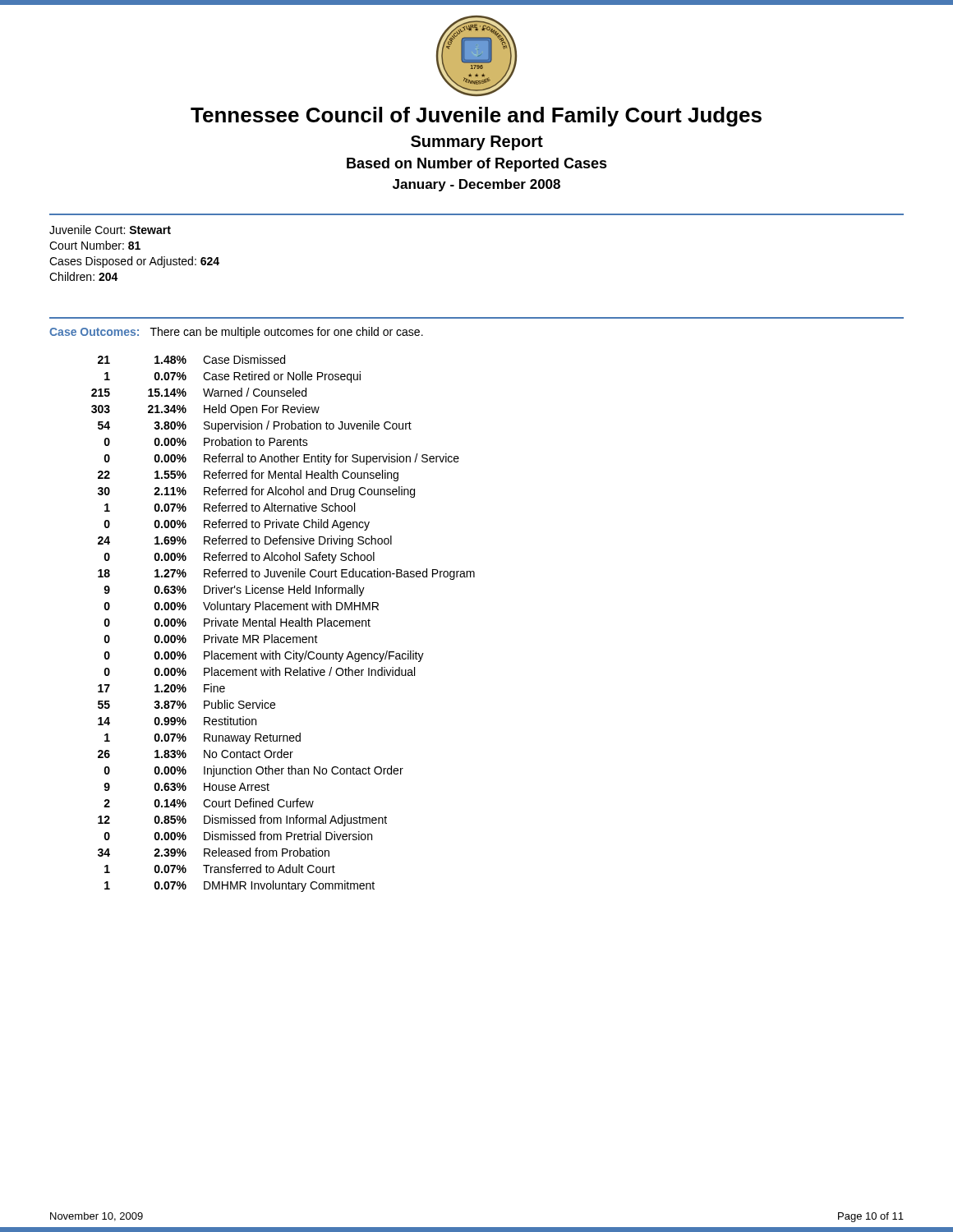Find "Cases Disposed or Adjusted: 624" on this page

tap(134, 261)
